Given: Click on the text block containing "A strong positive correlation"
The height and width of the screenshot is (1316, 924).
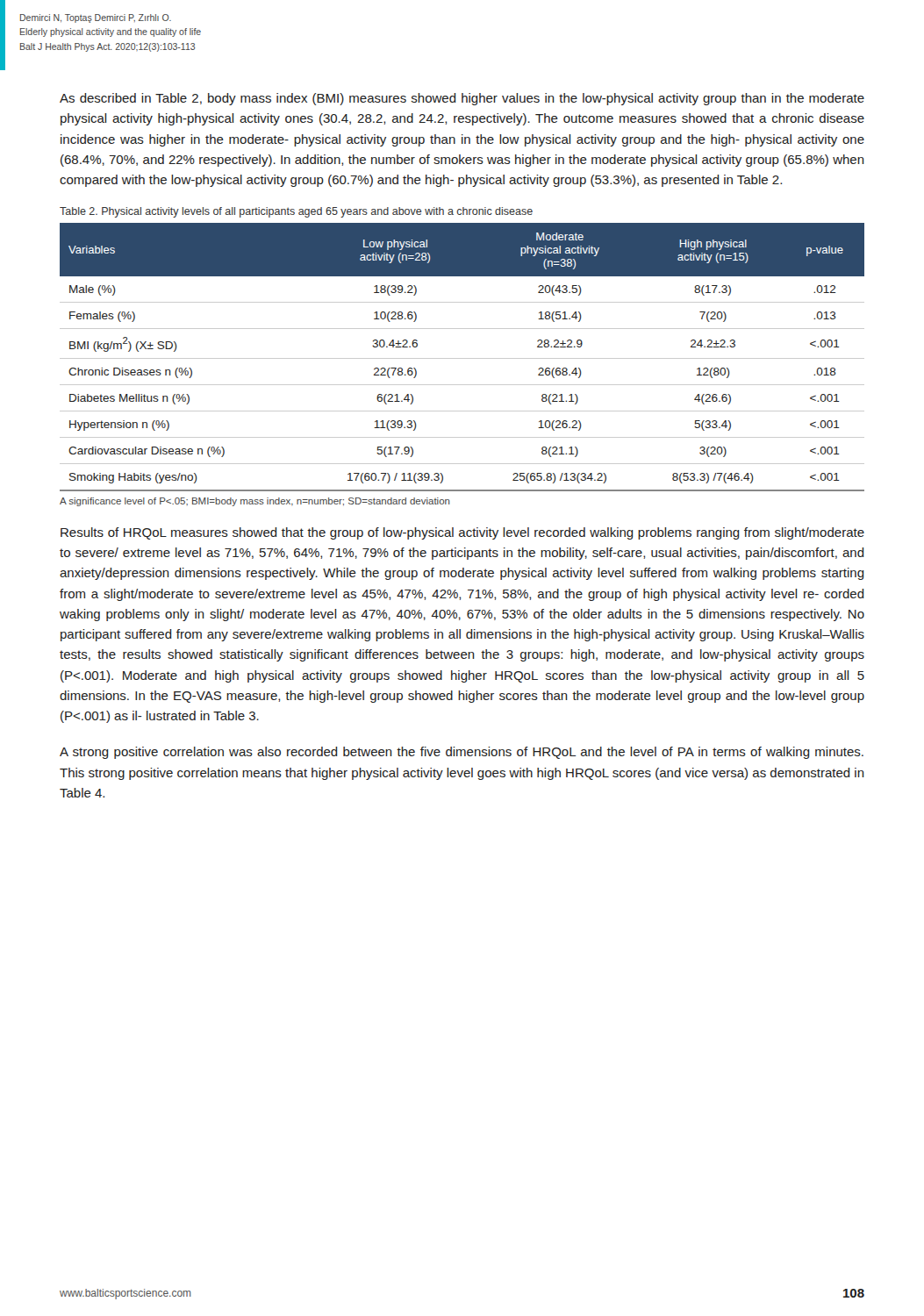Looking at the screenshot, I should tap(462, 772).
